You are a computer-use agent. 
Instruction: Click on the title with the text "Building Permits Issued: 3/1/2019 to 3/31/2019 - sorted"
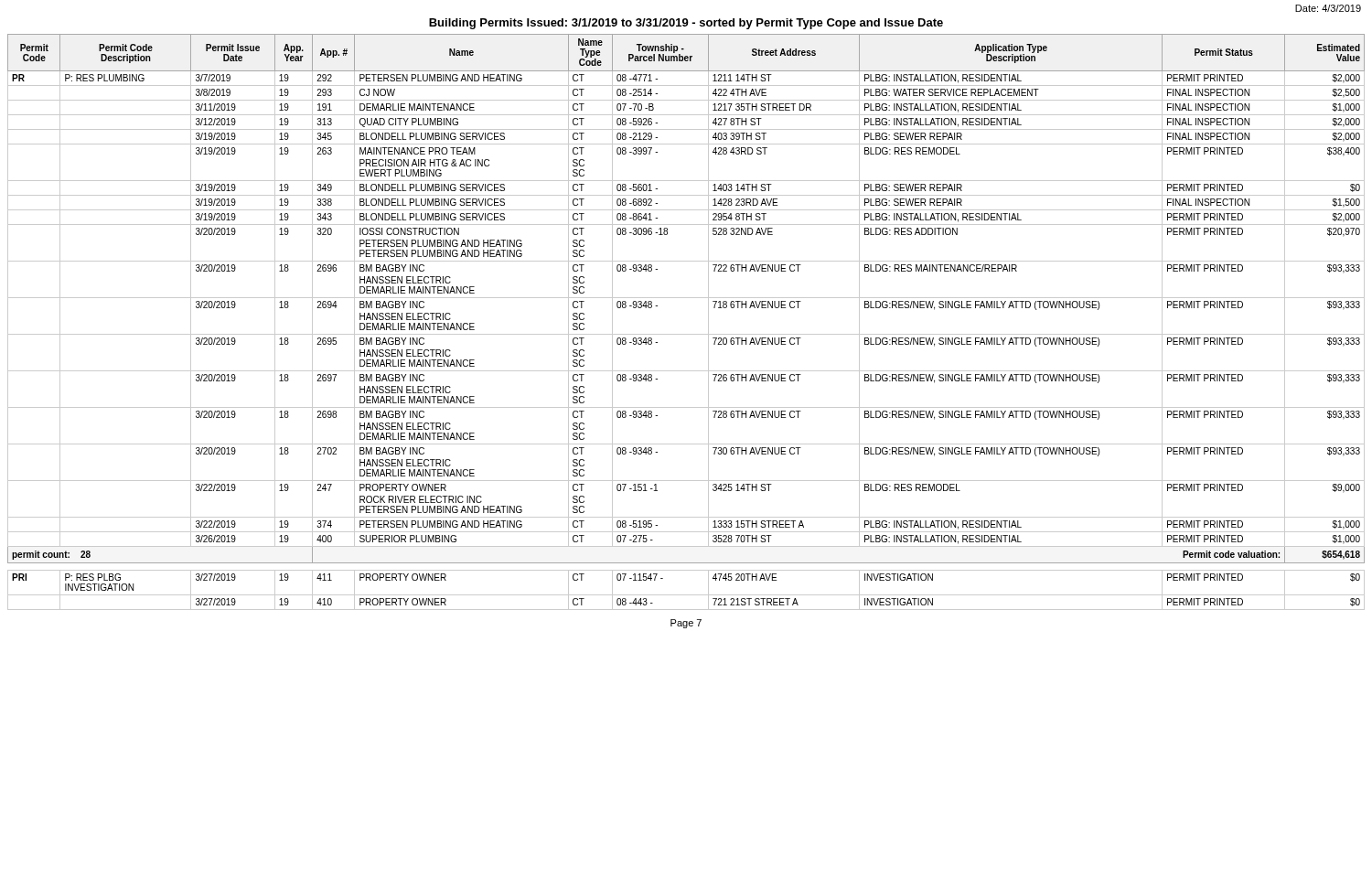[x=686, y=22]
